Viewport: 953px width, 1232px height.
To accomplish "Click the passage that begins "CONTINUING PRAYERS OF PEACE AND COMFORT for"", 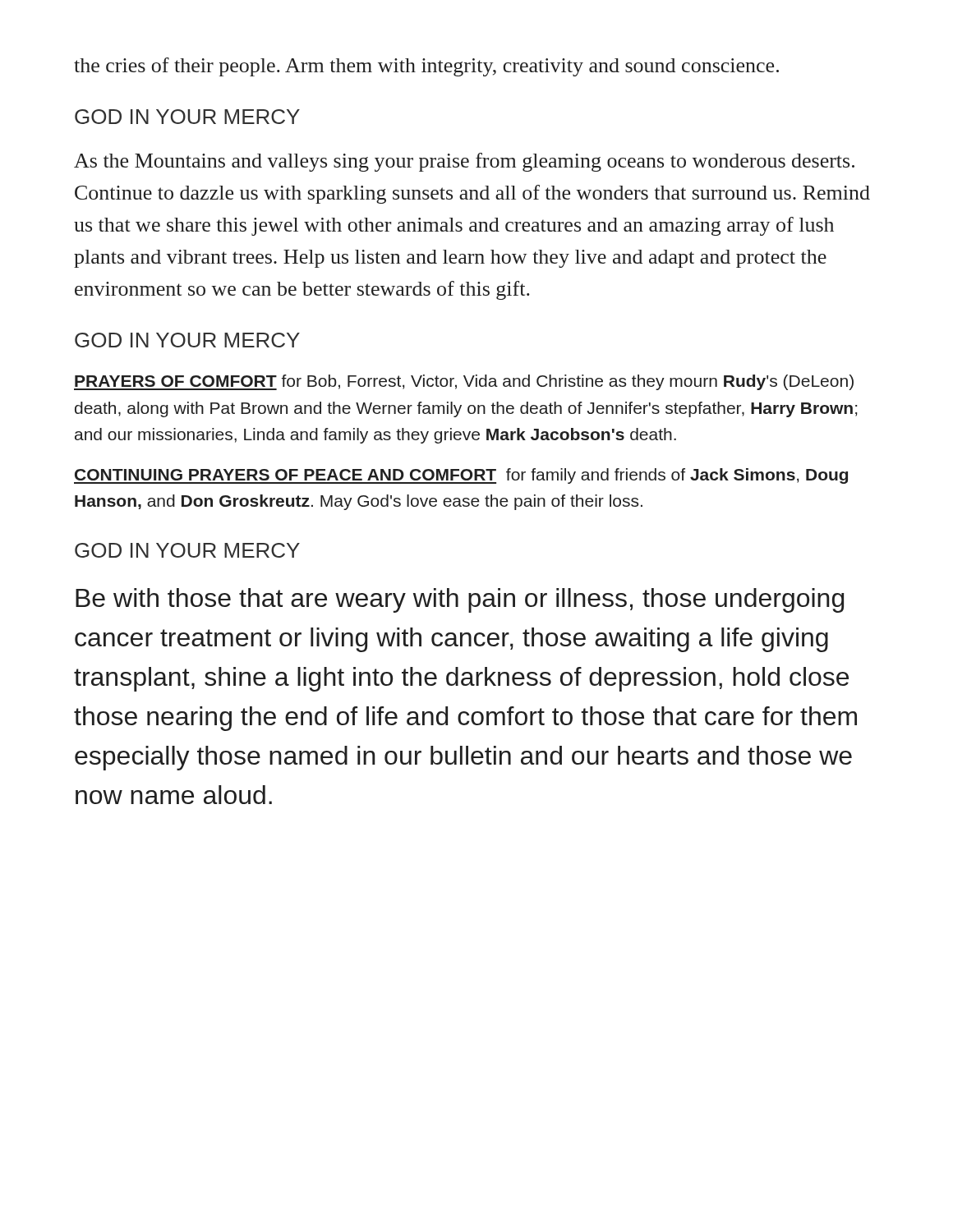I will click(462, 487).
